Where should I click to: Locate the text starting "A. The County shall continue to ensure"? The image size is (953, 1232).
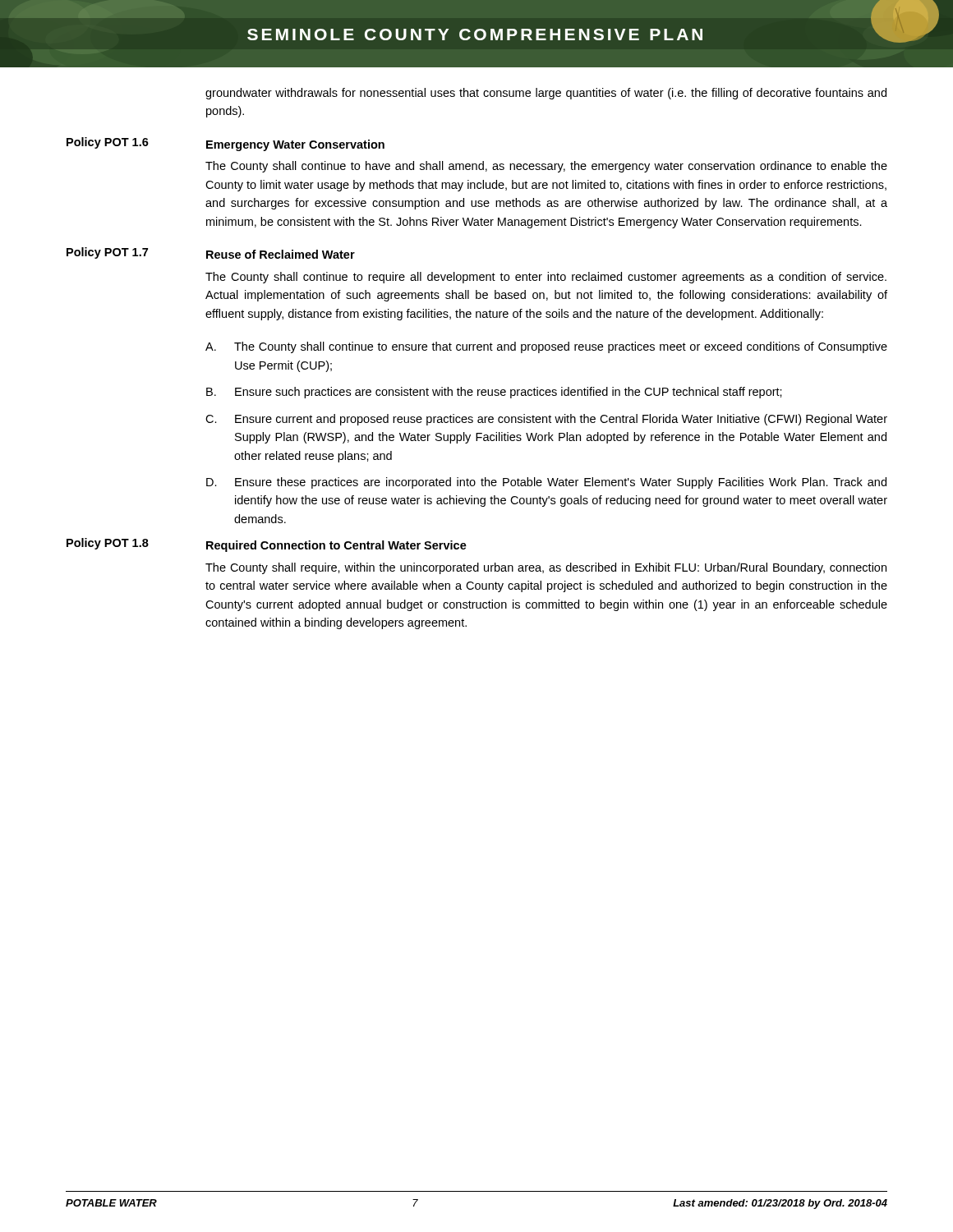click(546, 356)
